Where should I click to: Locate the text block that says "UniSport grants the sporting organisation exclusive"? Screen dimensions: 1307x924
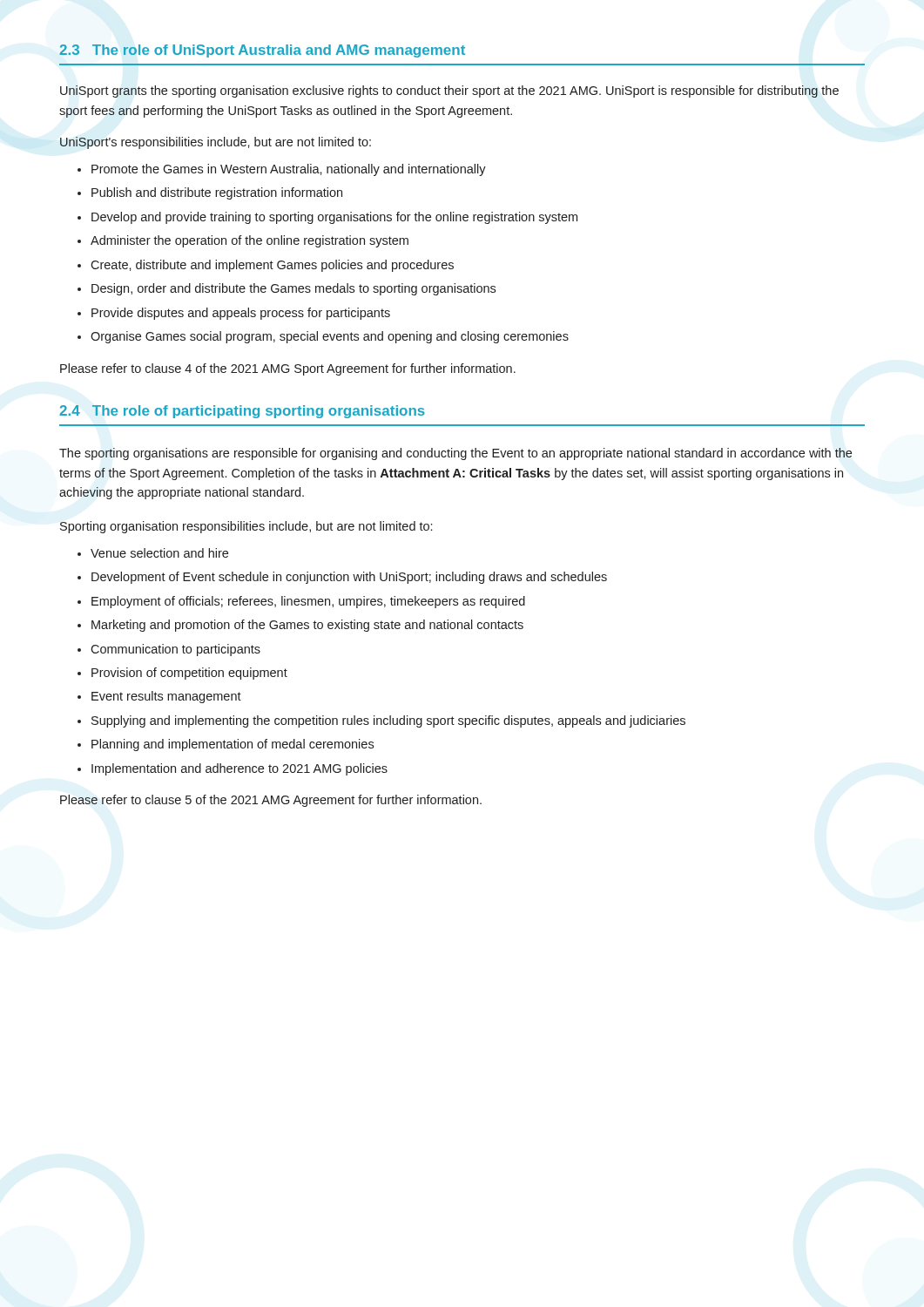click(x=449, y=100)
